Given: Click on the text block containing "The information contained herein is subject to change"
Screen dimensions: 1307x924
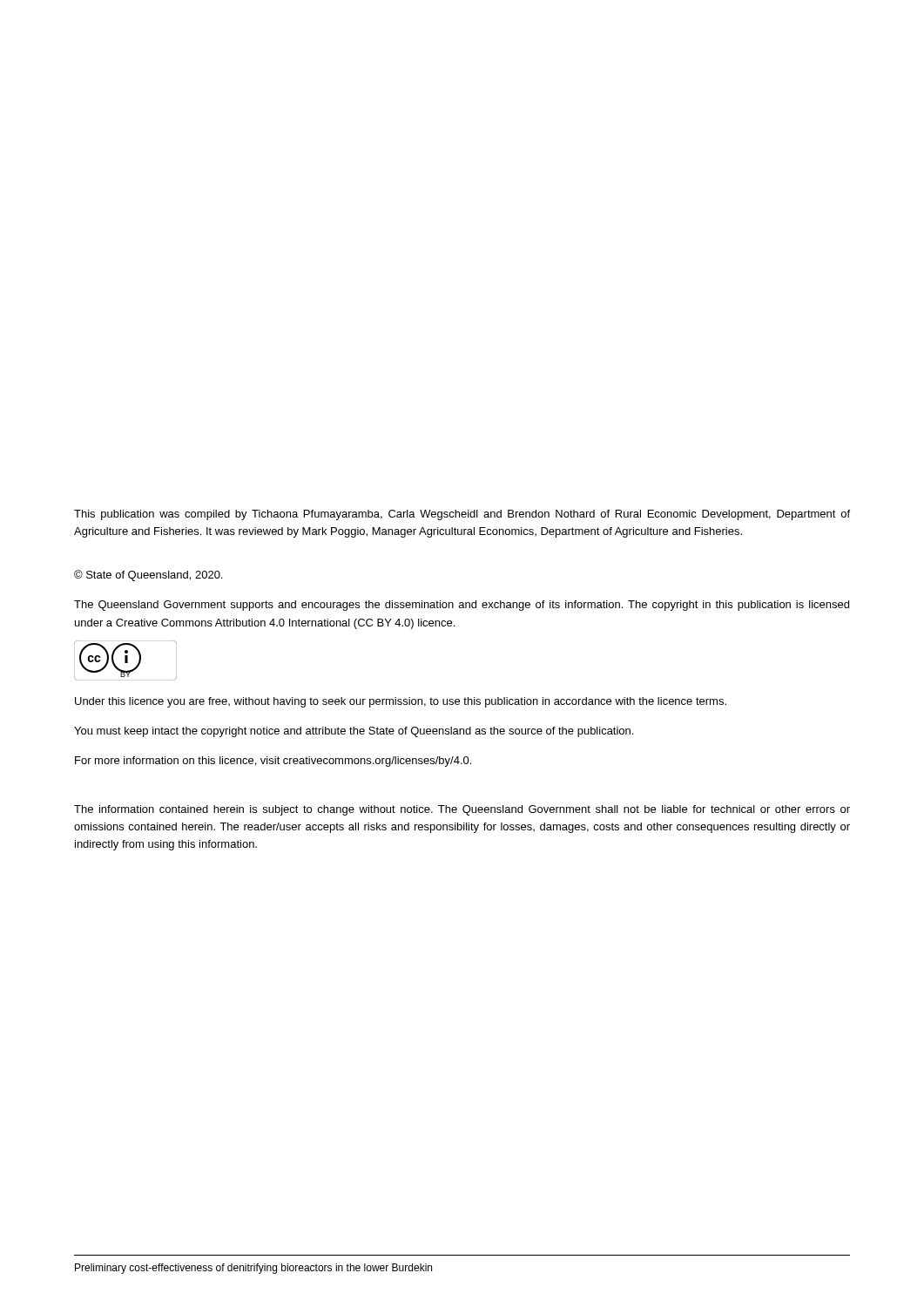Looking at the screenshot, I should click(462, 827).
